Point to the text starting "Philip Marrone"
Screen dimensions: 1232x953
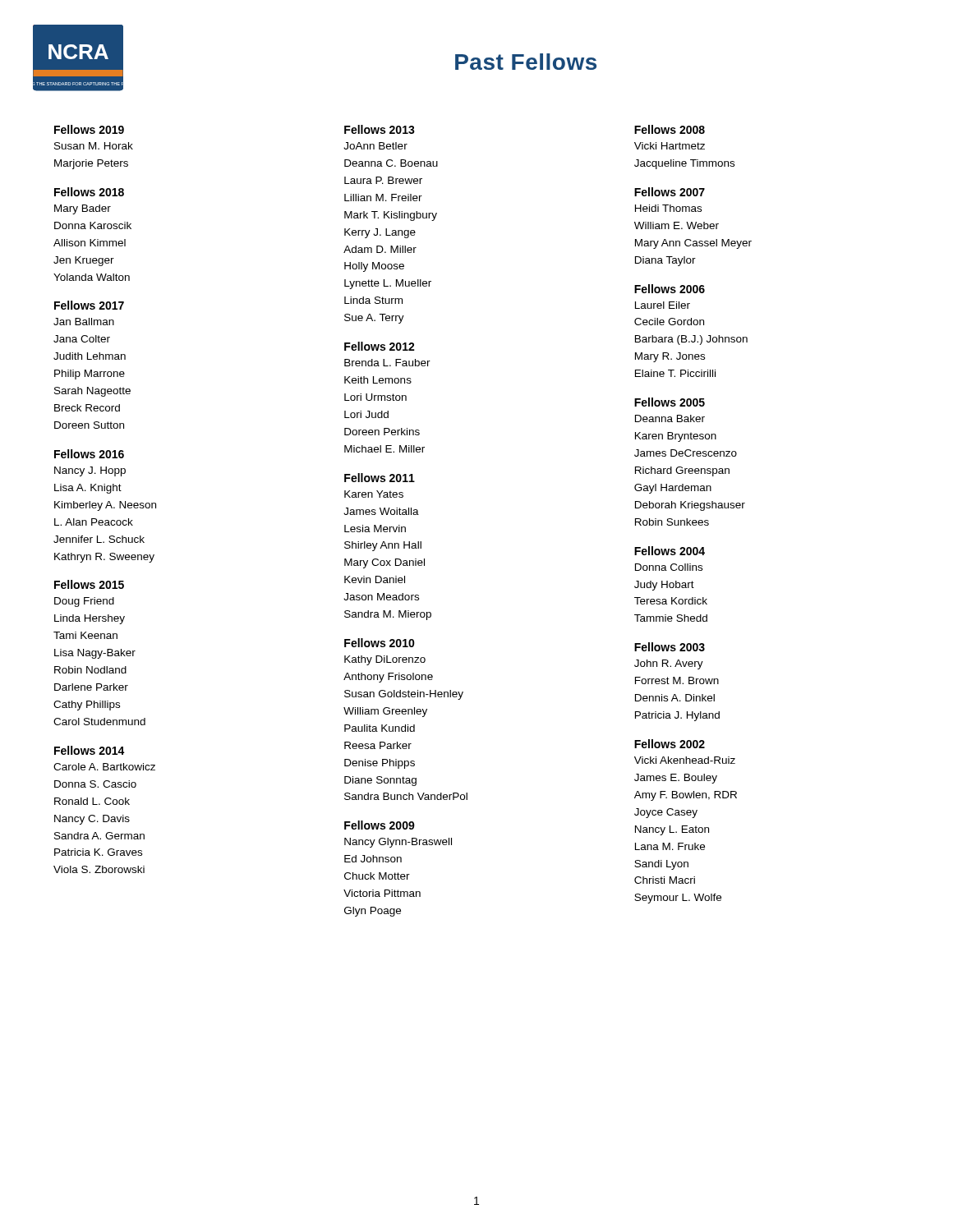(89, 373)
